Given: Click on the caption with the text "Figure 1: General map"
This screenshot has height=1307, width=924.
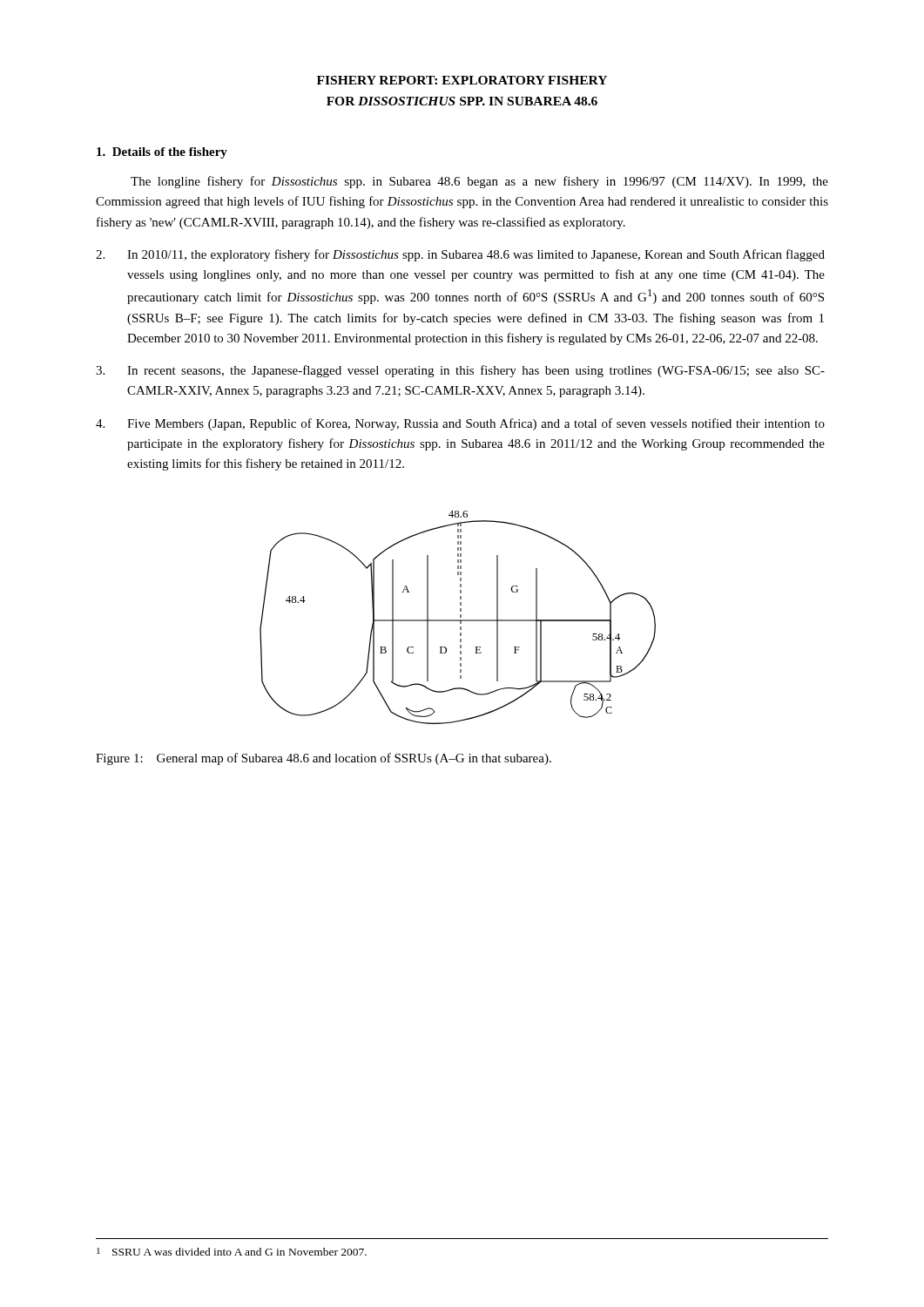Looking at the screenshot, I should tap(324, 759).
